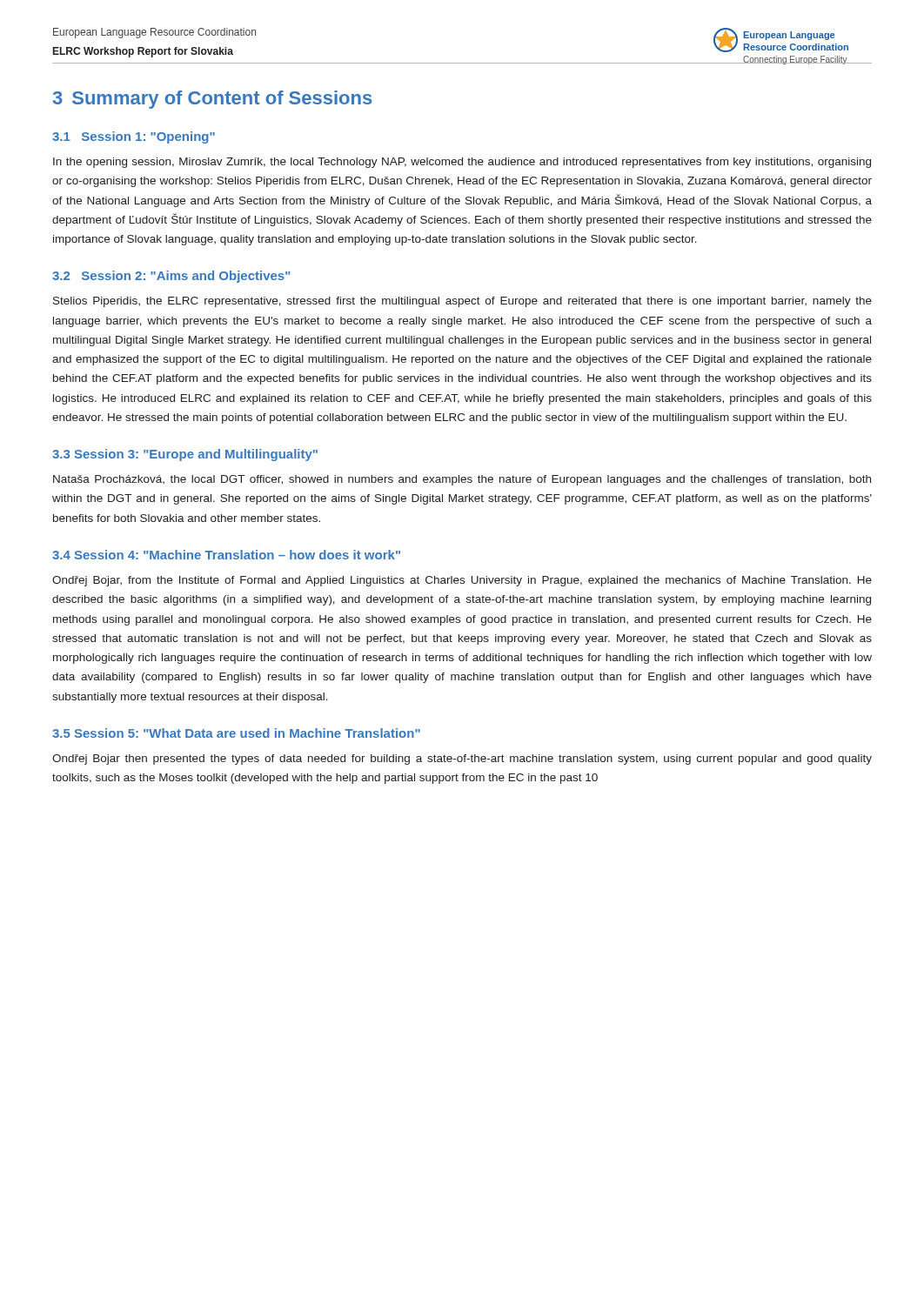Image resolution: width=924 pixels, height=1305 pixels.
Task: Find the section header that says "3.4 Session 4: "Machine Translation"
Action: point(227,555)
